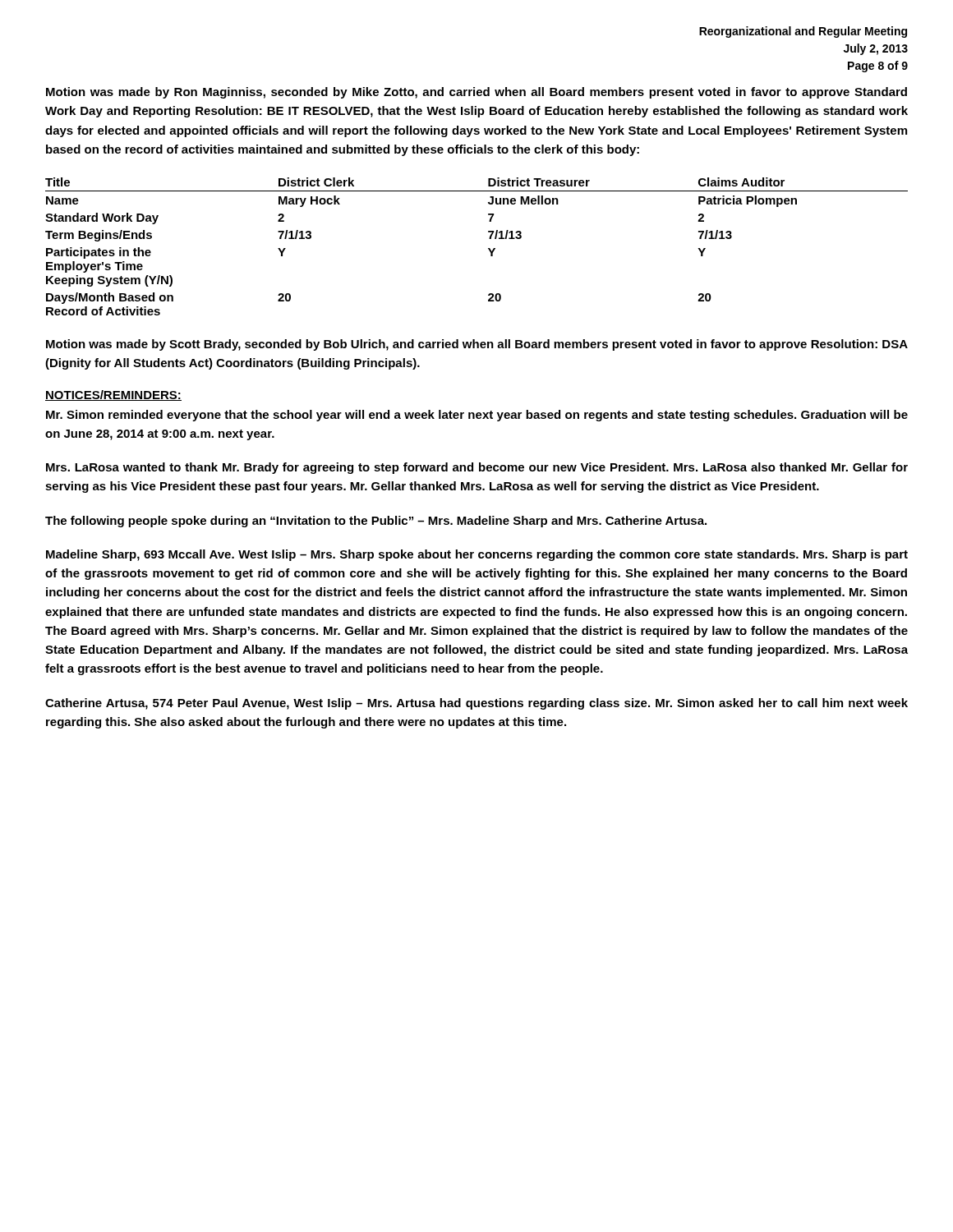
Task: Navigate to the block starting "Madeline Sharp, 693 Mccall Ave. West"
Action: point(476,611)
